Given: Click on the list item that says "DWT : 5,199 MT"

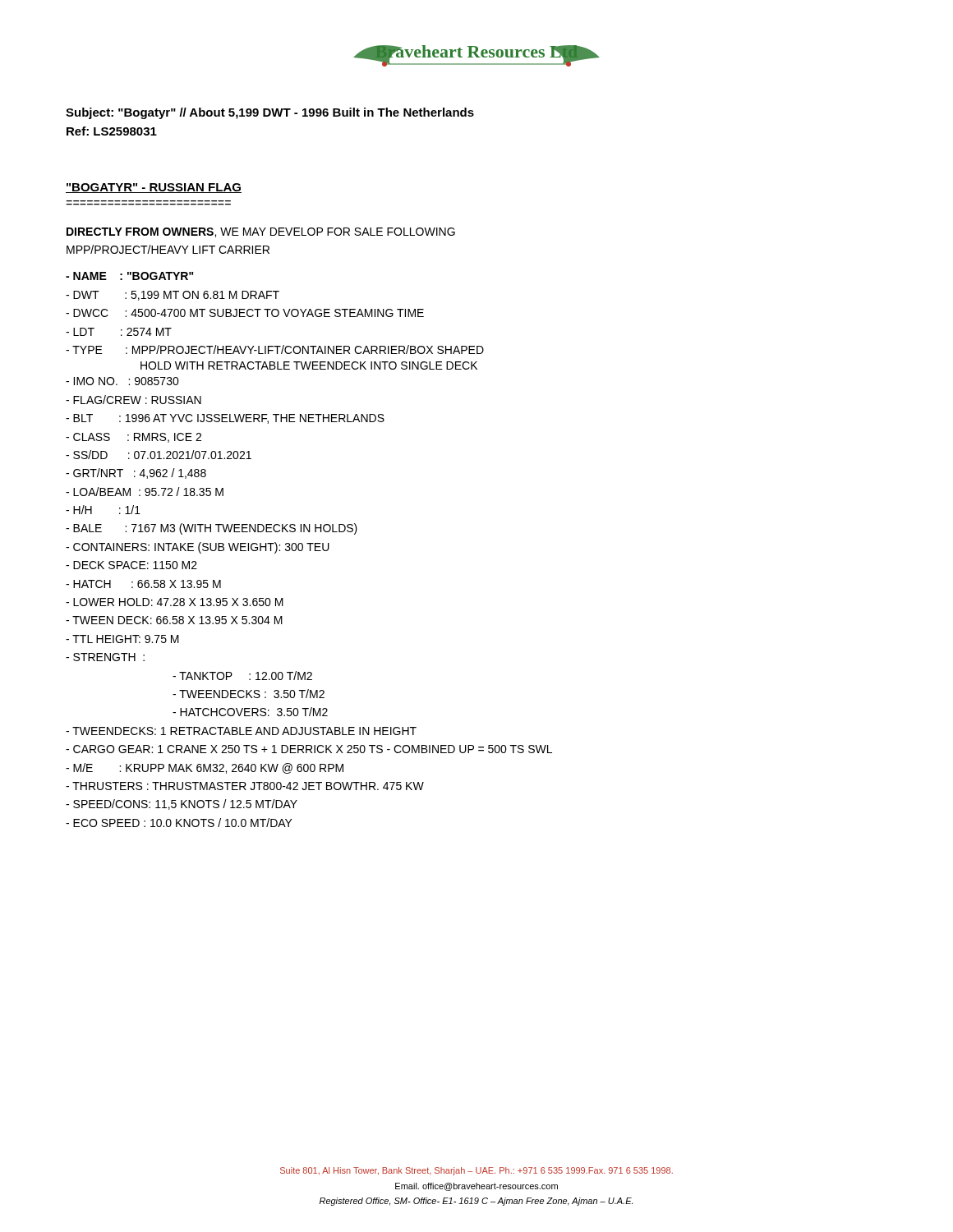Looking at the screenshot, I should (173, 295).
